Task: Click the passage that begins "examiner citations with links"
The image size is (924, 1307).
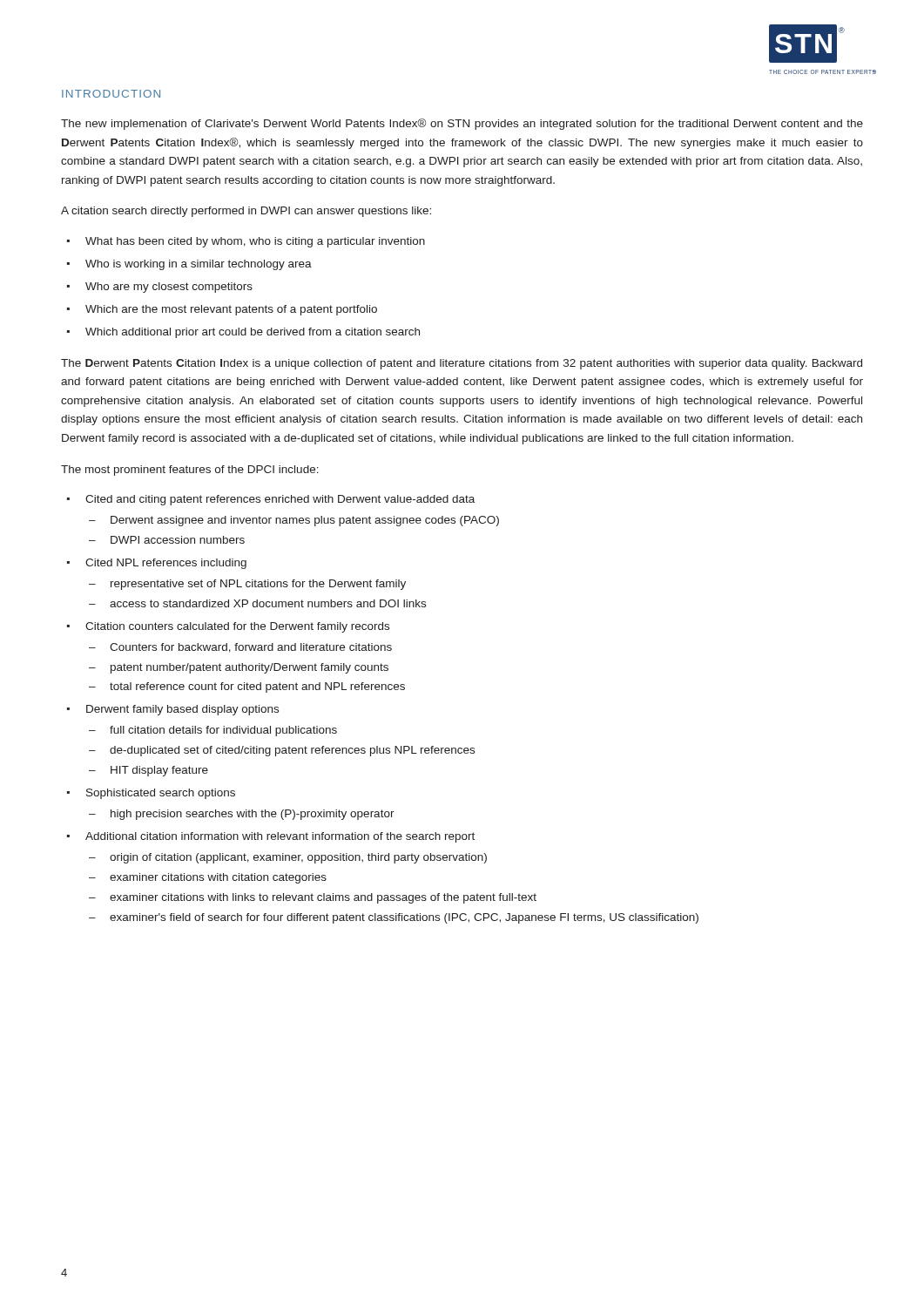Action: [x=323, y=897]
